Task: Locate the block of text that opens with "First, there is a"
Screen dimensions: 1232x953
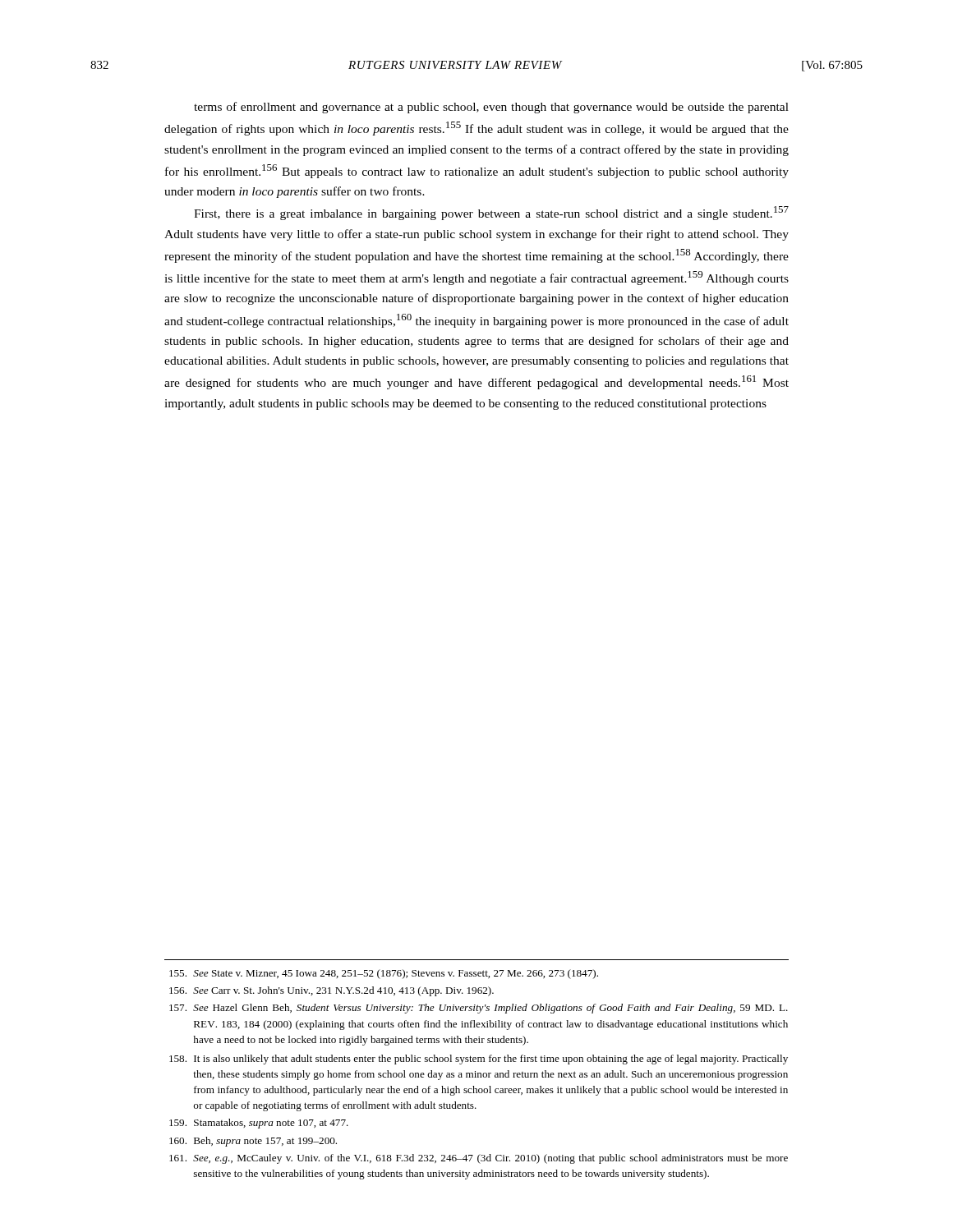Action: [x=476, y=307]
